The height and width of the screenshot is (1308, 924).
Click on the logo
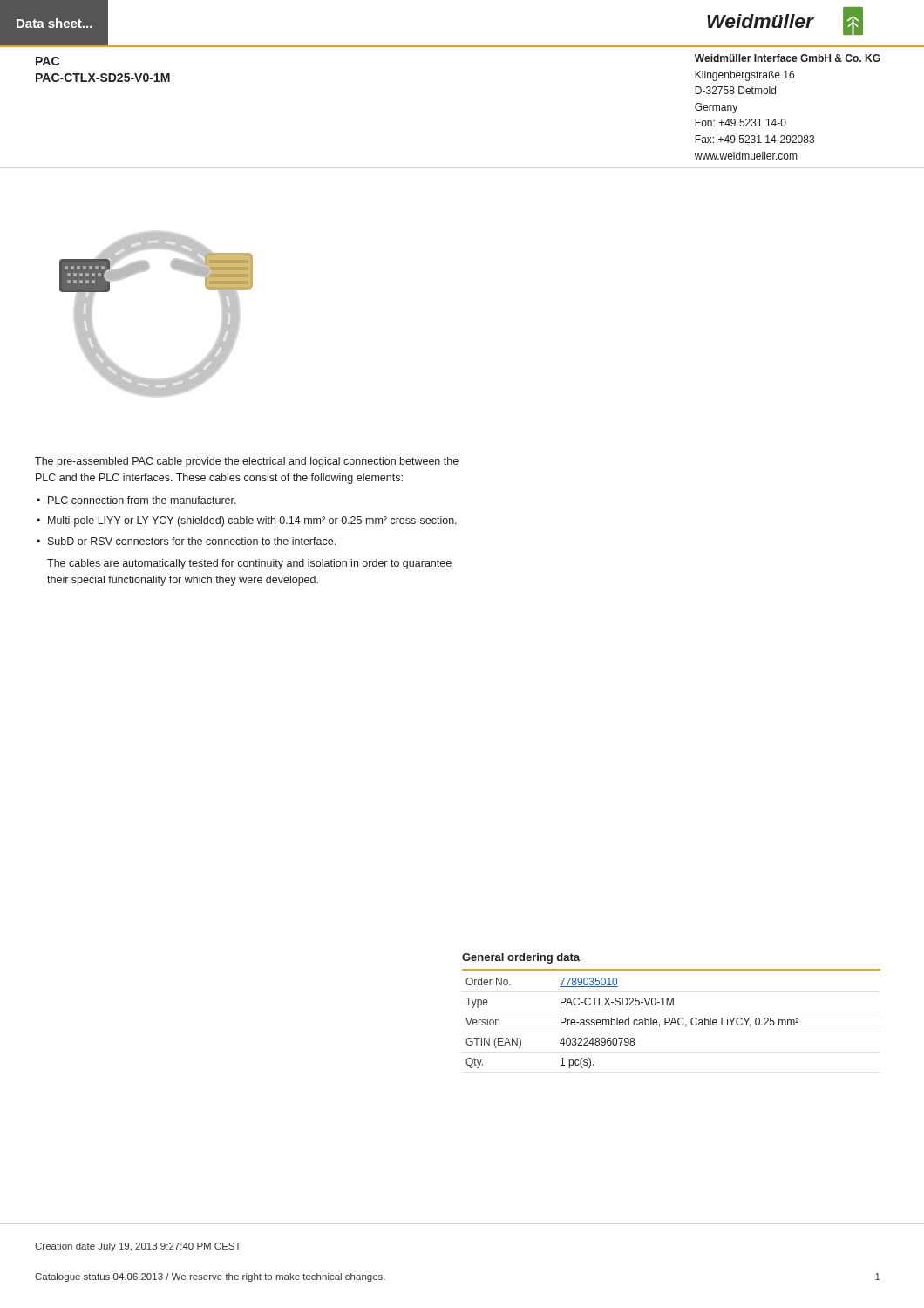click(785, 22)
